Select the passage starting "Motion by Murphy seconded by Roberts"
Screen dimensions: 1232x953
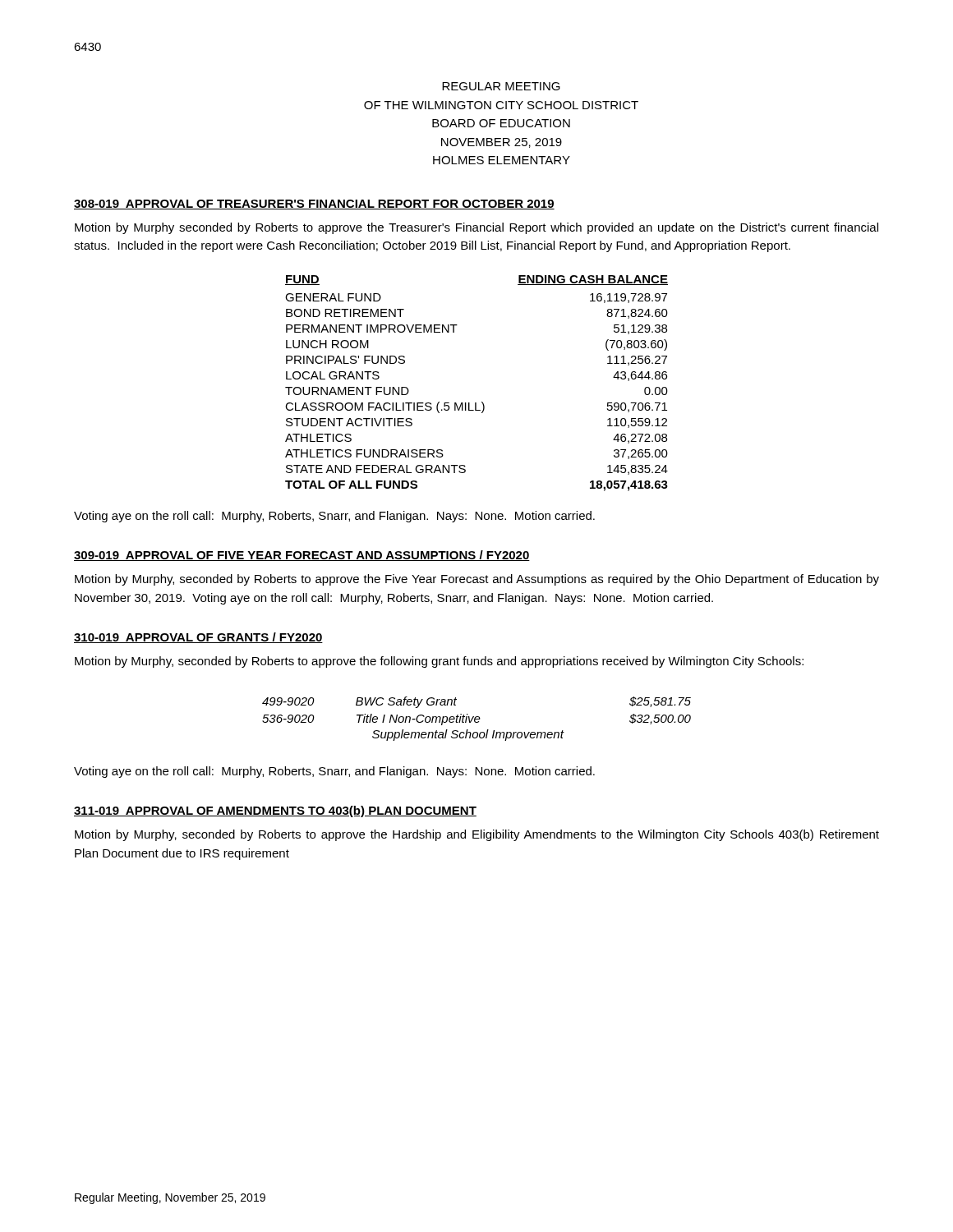[x=476, y=236]
